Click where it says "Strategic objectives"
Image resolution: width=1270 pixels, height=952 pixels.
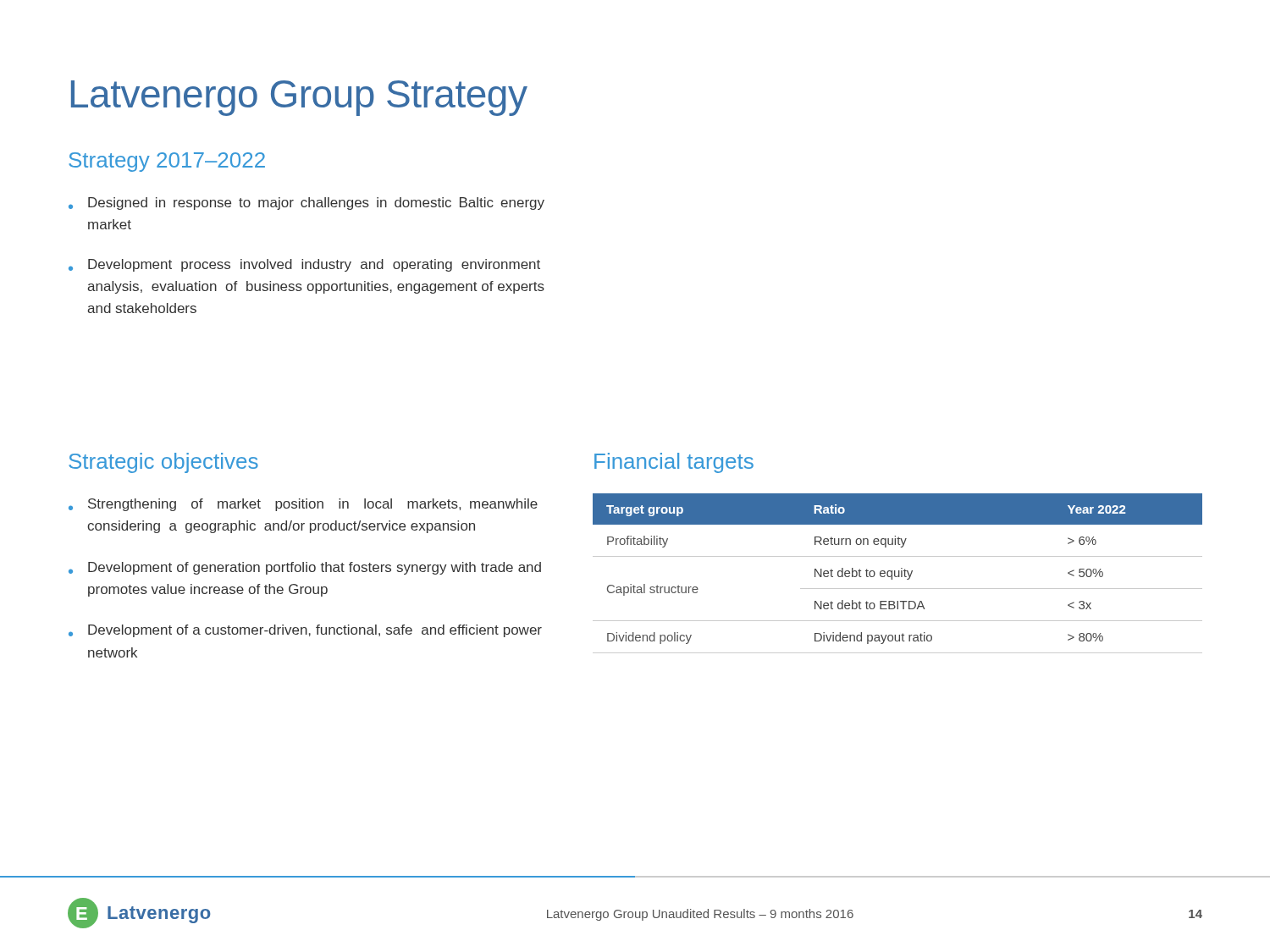[x=163, y=461]
